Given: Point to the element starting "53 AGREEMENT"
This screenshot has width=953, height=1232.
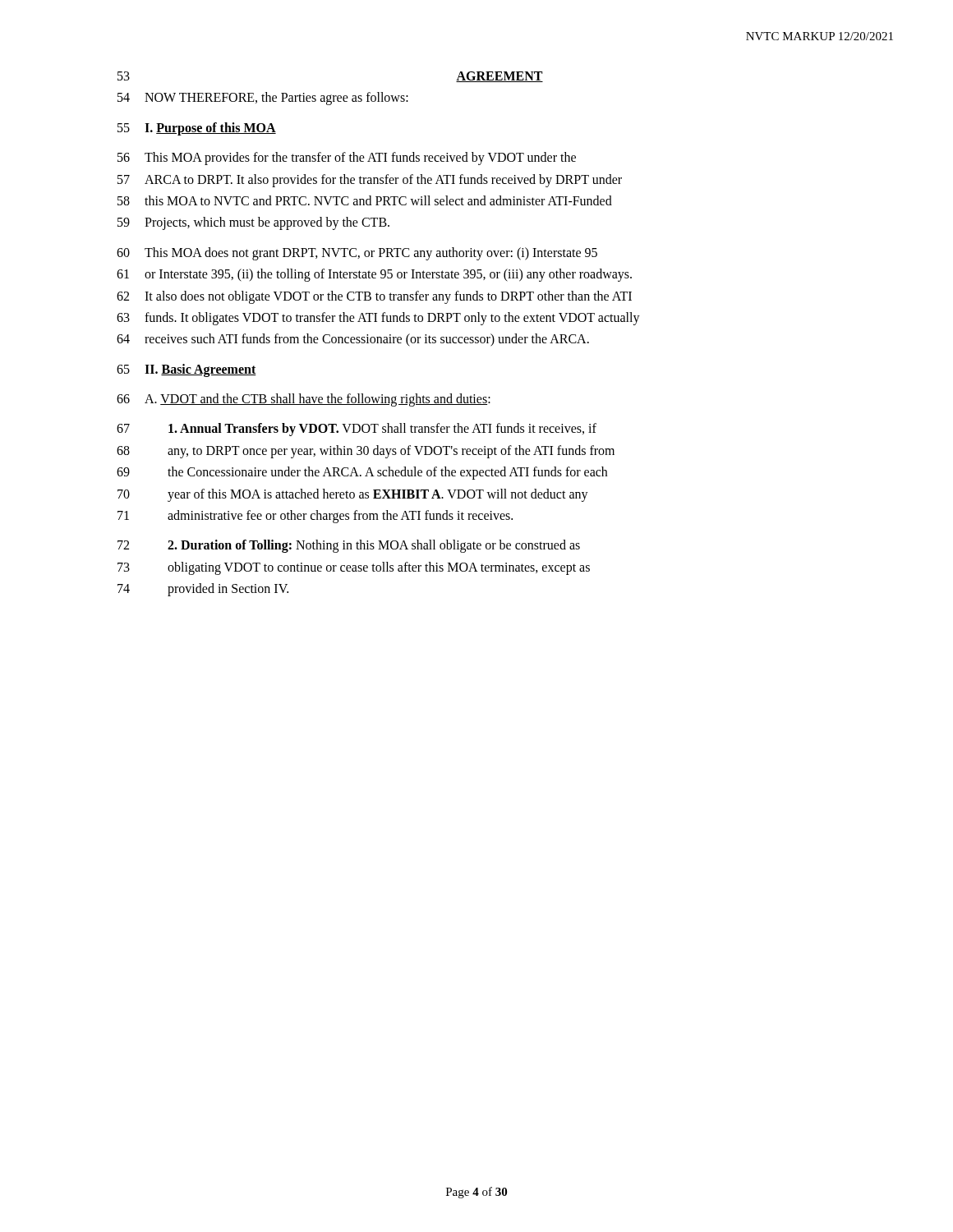Looking at the screenshot, I should click(x=476, y=77).
